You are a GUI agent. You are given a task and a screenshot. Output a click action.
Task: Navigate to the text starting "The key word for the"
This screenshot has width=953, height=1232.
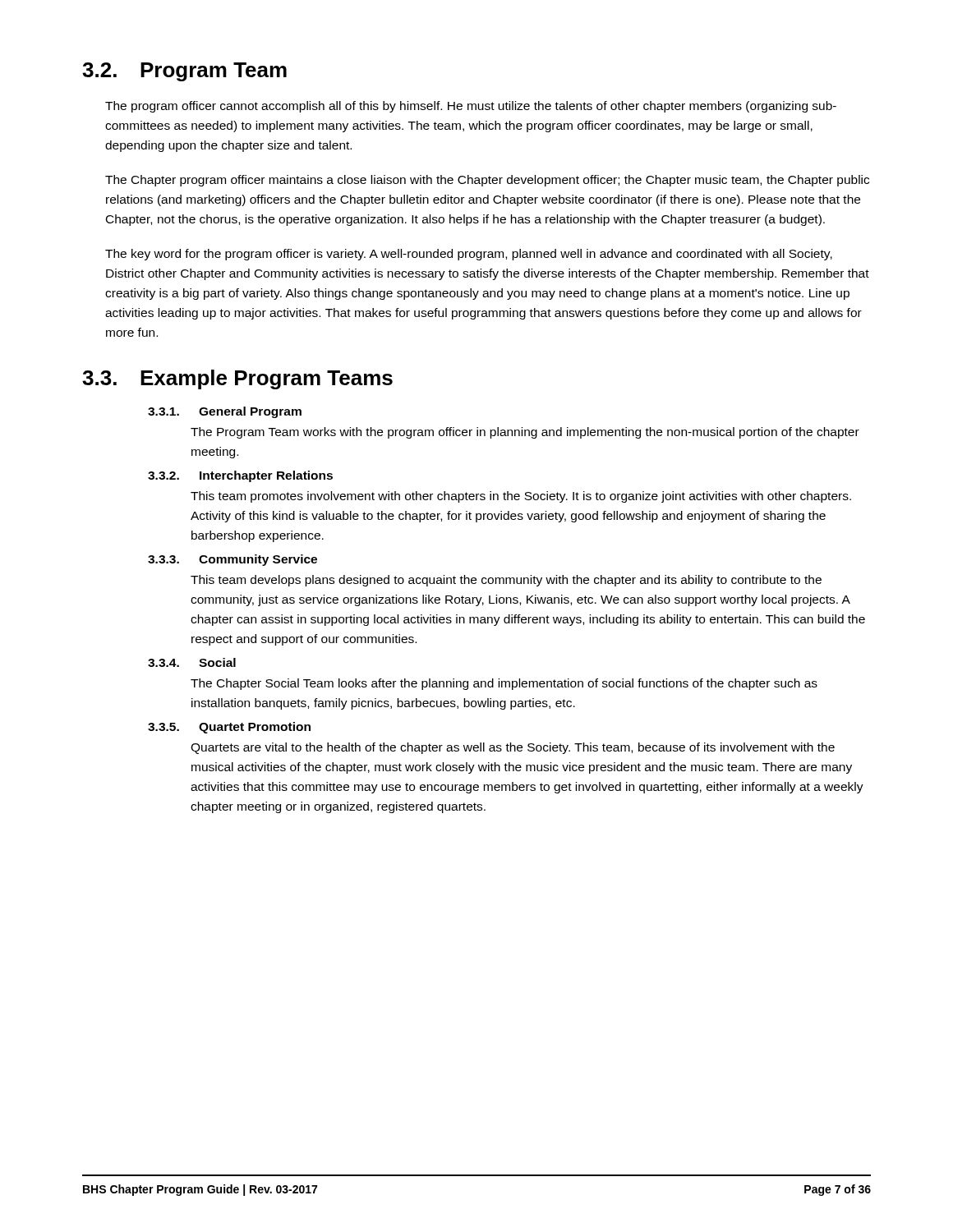point(487,293)
